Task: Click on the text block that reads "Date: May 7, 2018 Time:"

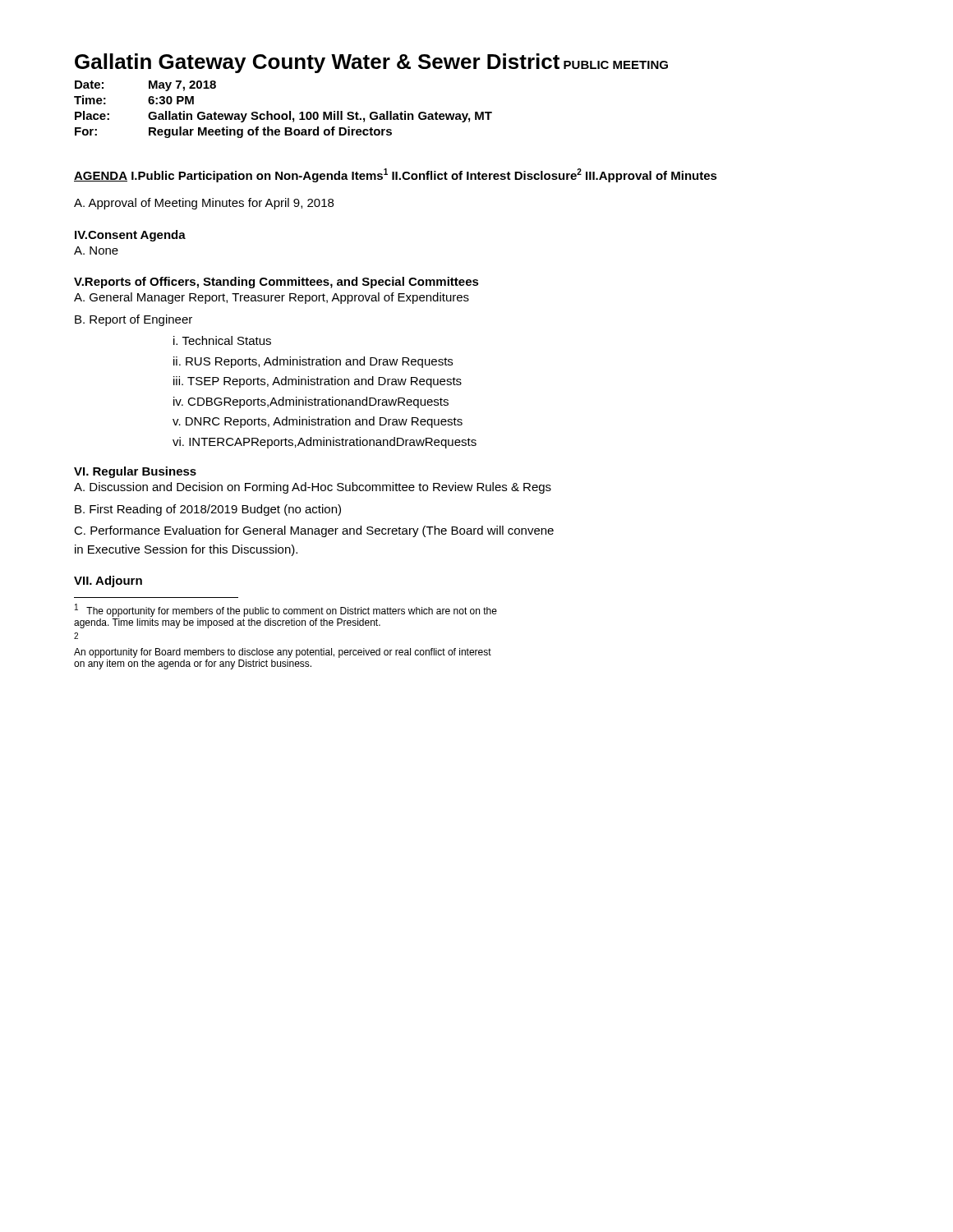Action: [x=283, y=108]
